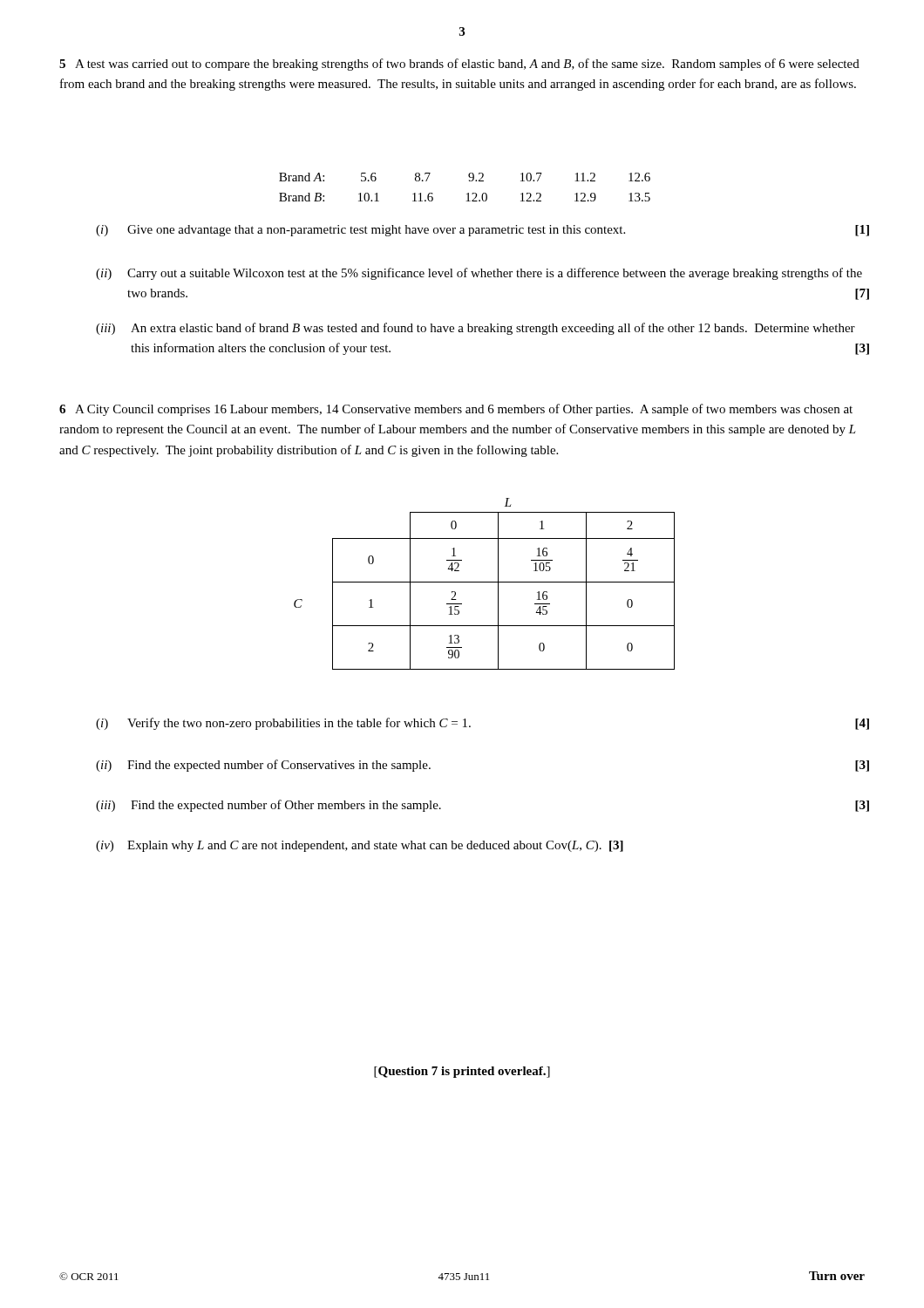This screenshot has height=1308, width=924.
Task: Navigate to the region starting "(iii) Find the"
Action: pyautogui.click(x=292, y=805)
